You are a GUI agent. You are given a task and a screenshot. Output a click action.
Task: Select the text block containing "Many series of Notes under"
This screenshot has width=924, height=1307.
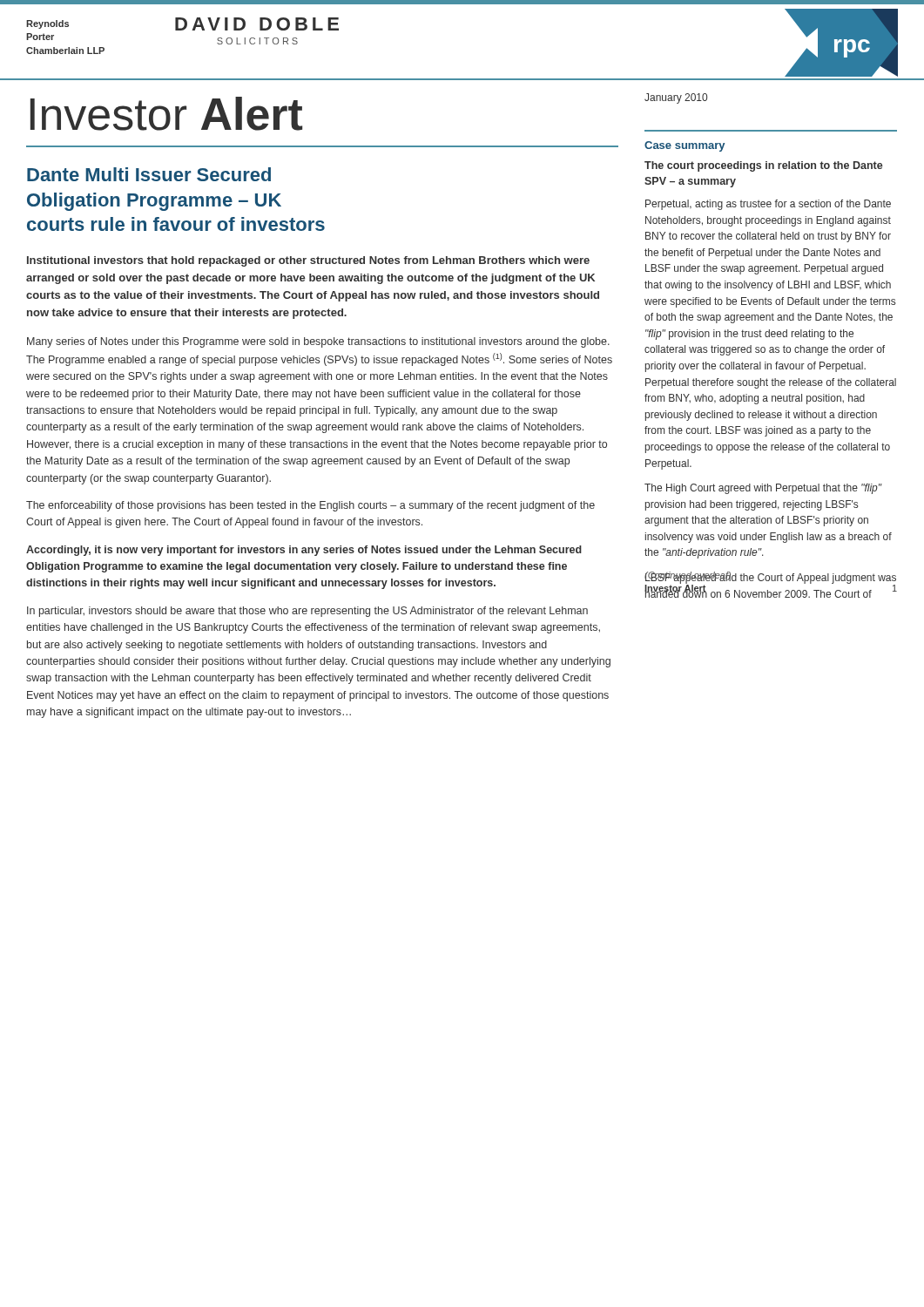319,410
